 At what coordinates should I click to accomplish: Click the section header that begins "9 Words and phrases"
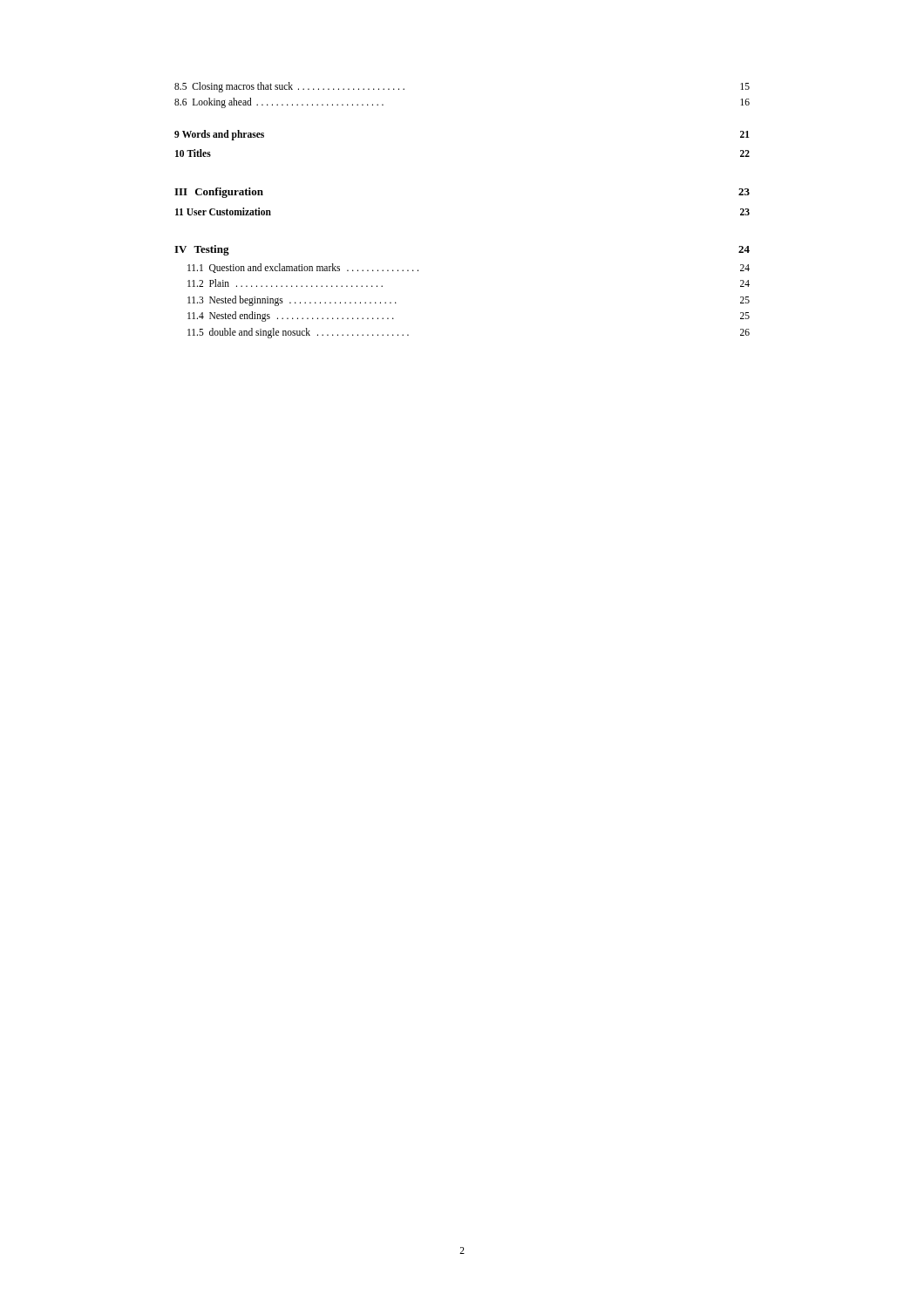(220, 135)
